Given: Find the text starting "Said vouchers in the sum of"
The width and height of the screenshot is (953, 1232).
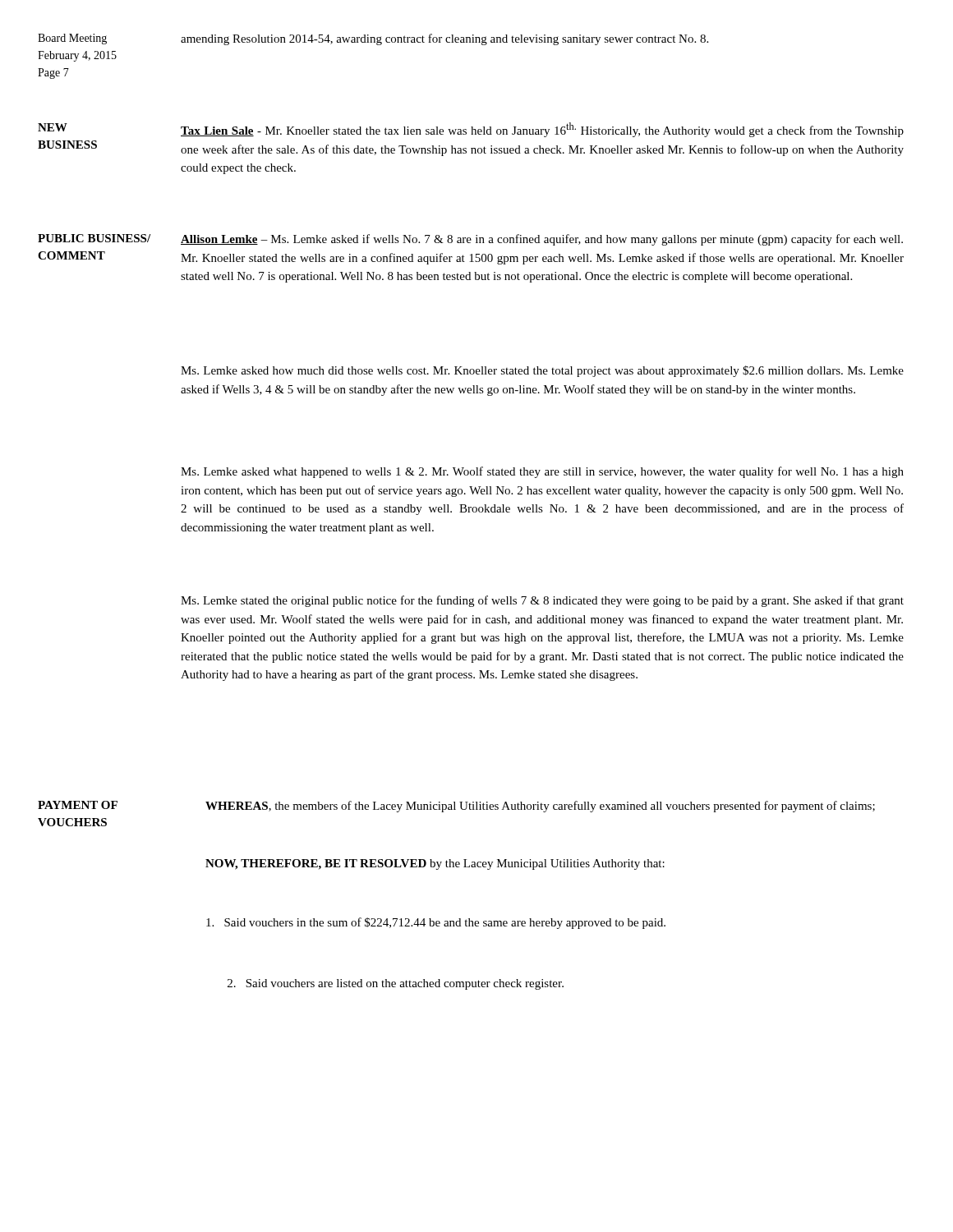Looking at the screenshot, I should pyautogui.click(x=424, y=922).
